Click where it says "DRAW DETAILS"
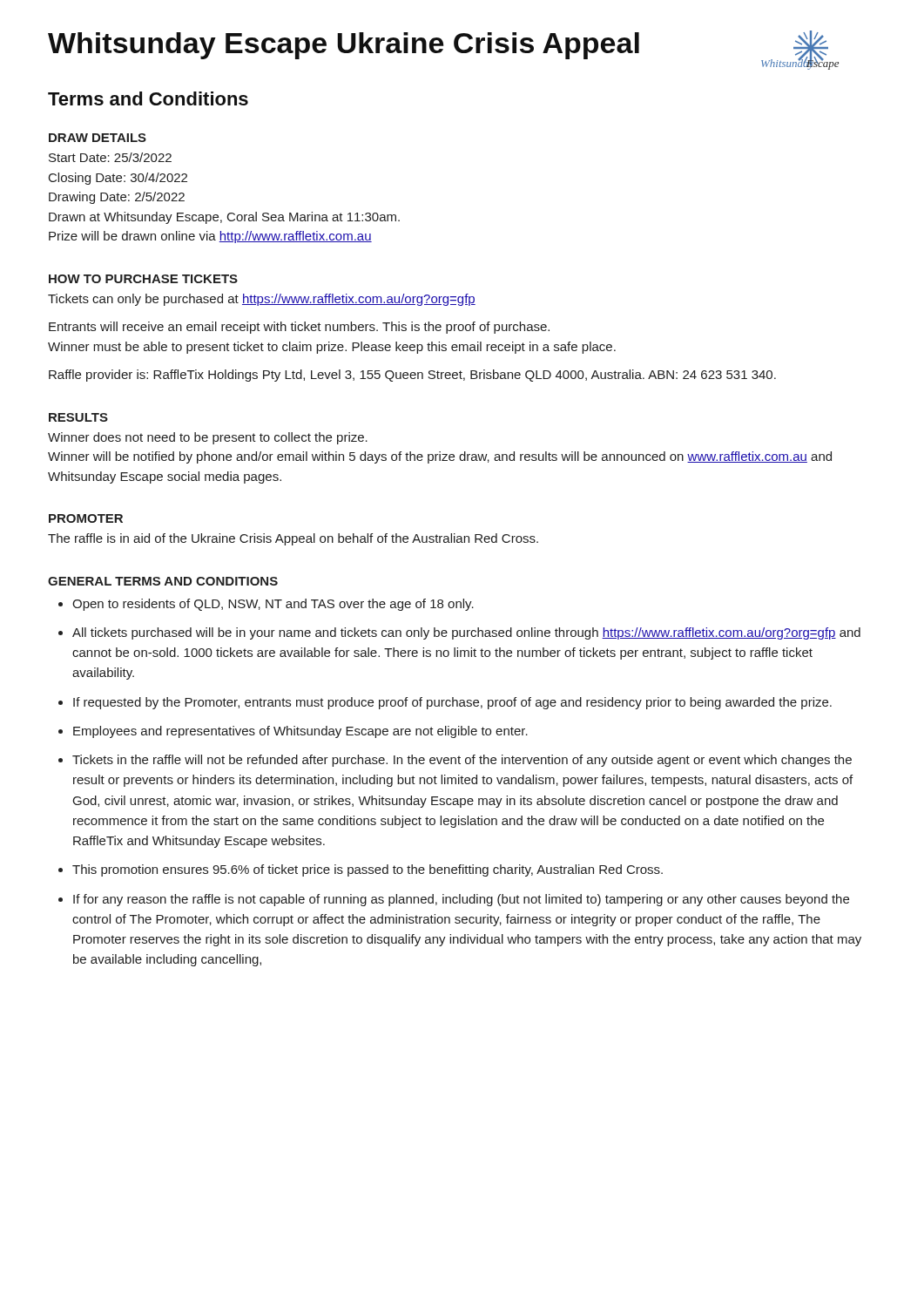 click(x=97, y=137)
